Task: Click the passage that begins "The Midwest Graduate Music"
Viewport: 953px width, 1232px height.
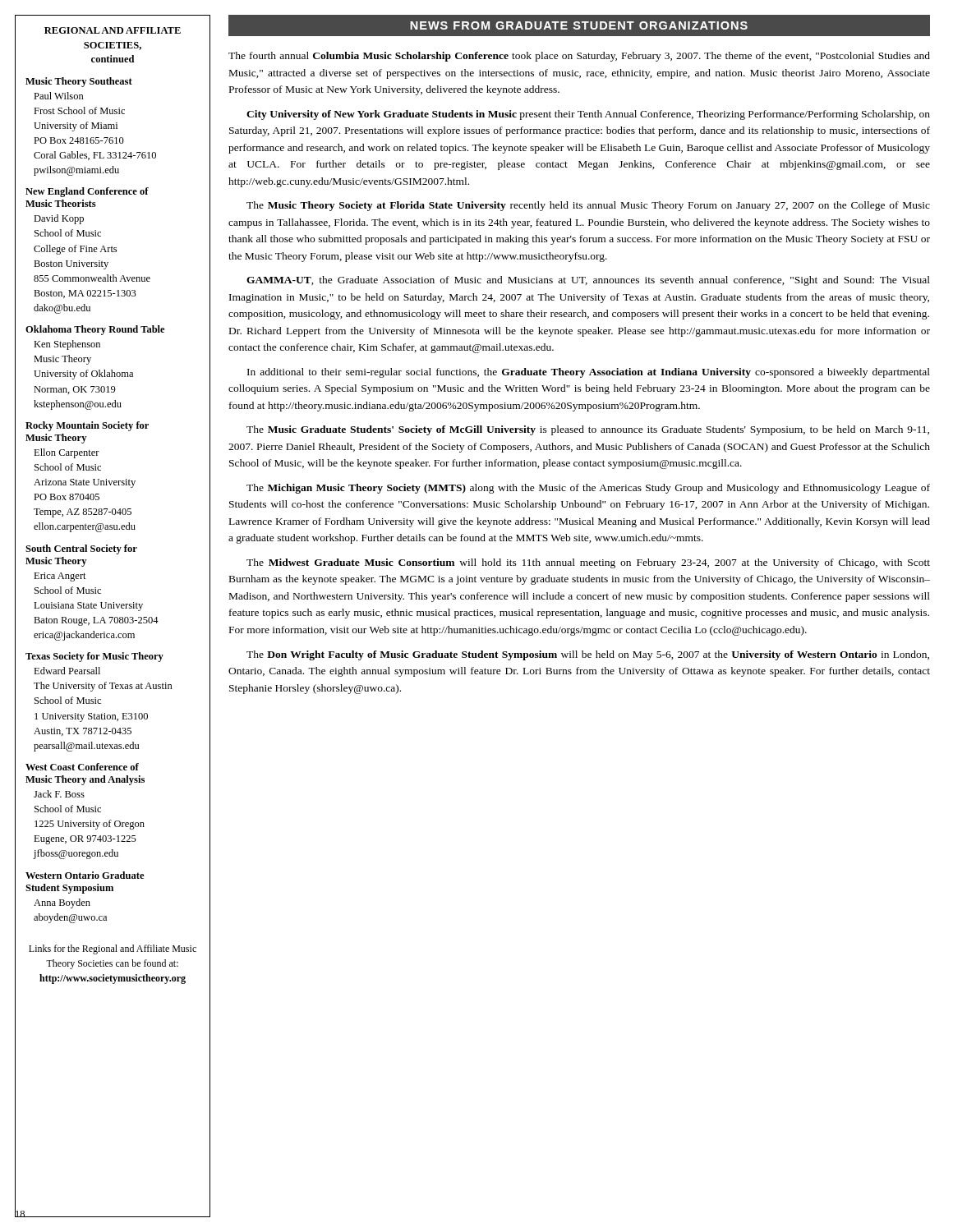Action: pos(579,596)
